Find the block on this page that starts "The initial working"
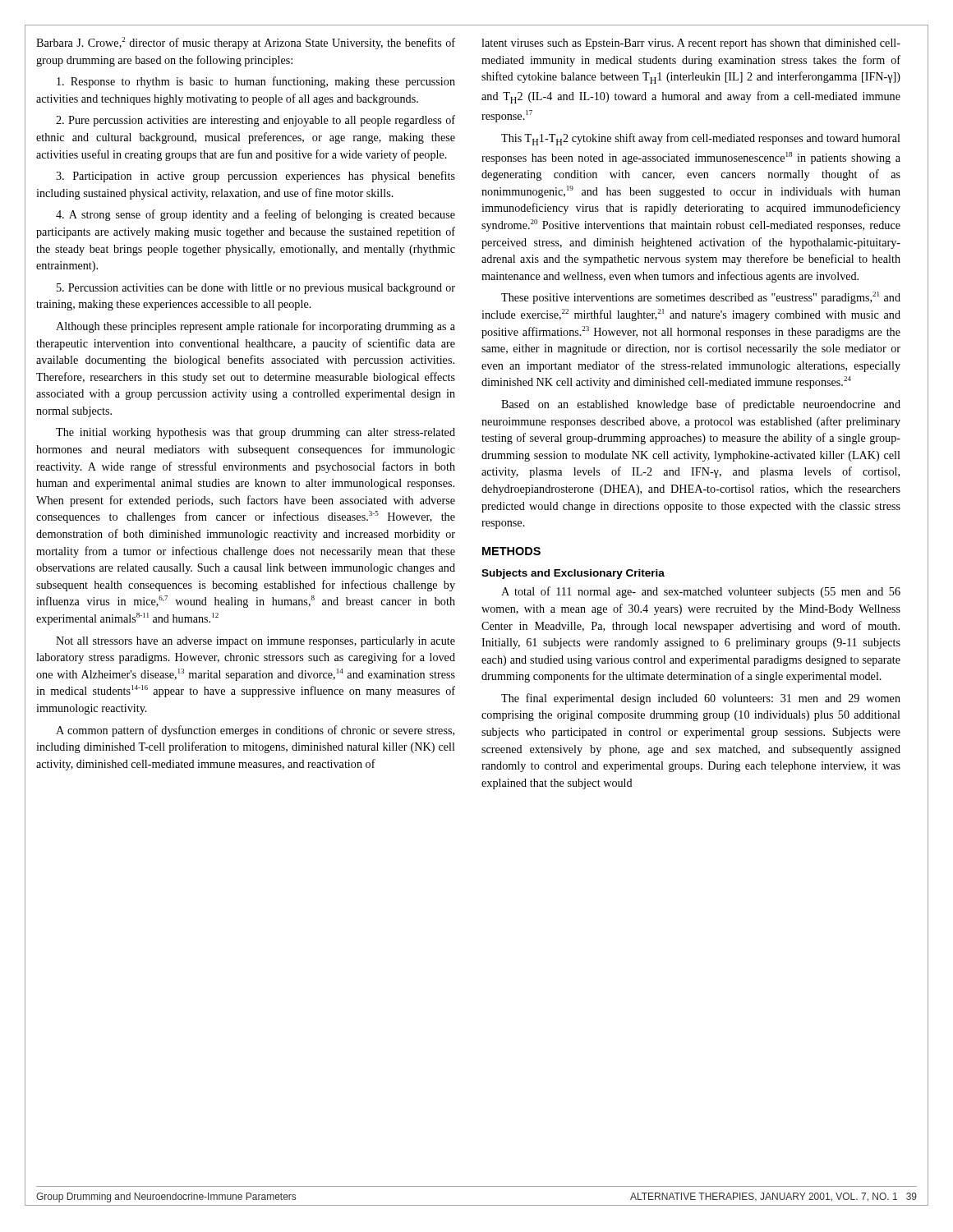This screenshot has width=953, height=1232. (x=246, y=526)
